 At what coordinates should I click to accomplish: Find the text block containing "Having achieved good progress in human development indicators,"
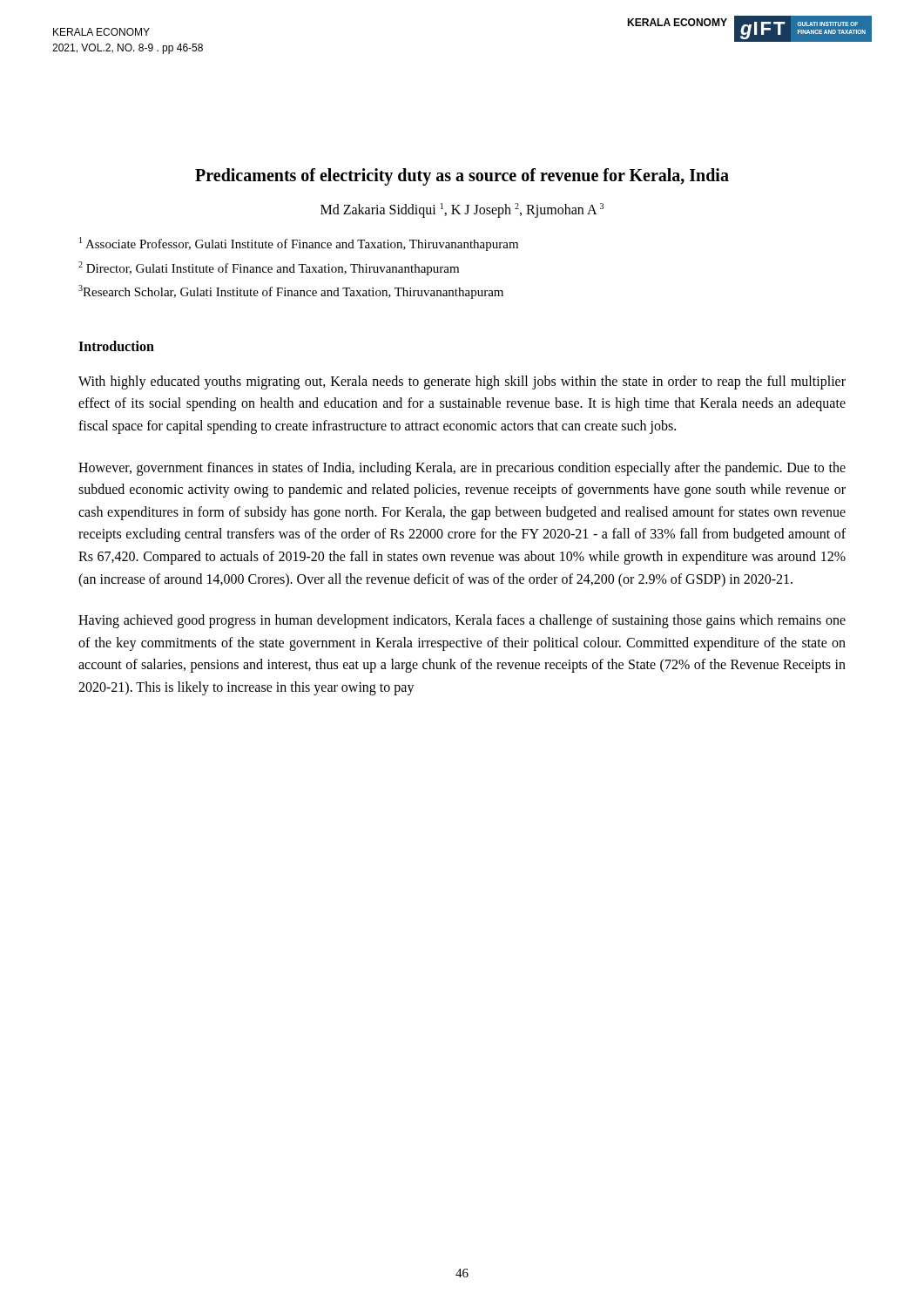pyautogui.click(x=462, y=654)
